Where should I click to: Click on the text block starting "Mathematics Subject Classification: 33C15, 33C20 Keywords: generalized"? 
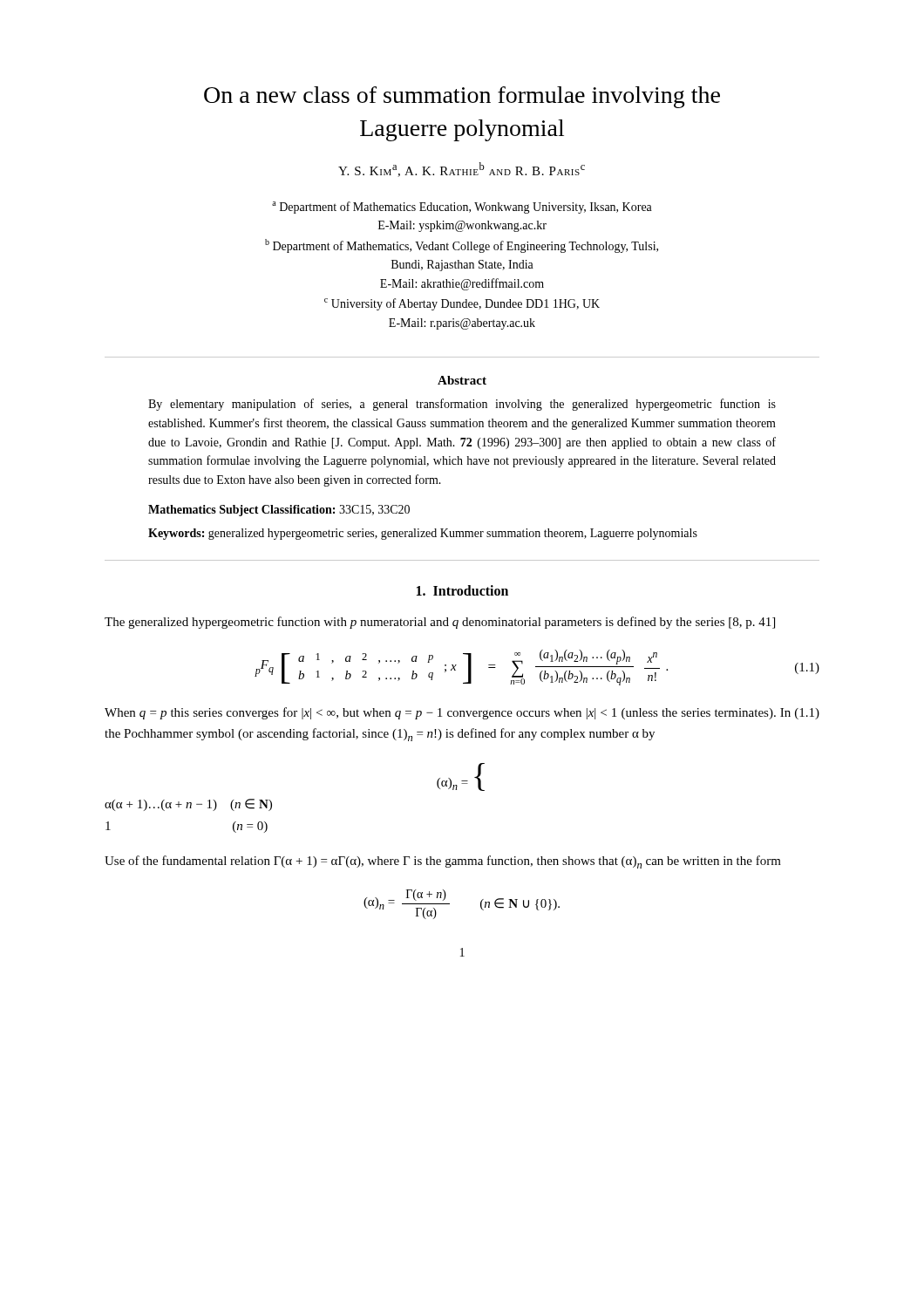coord(462,521)
